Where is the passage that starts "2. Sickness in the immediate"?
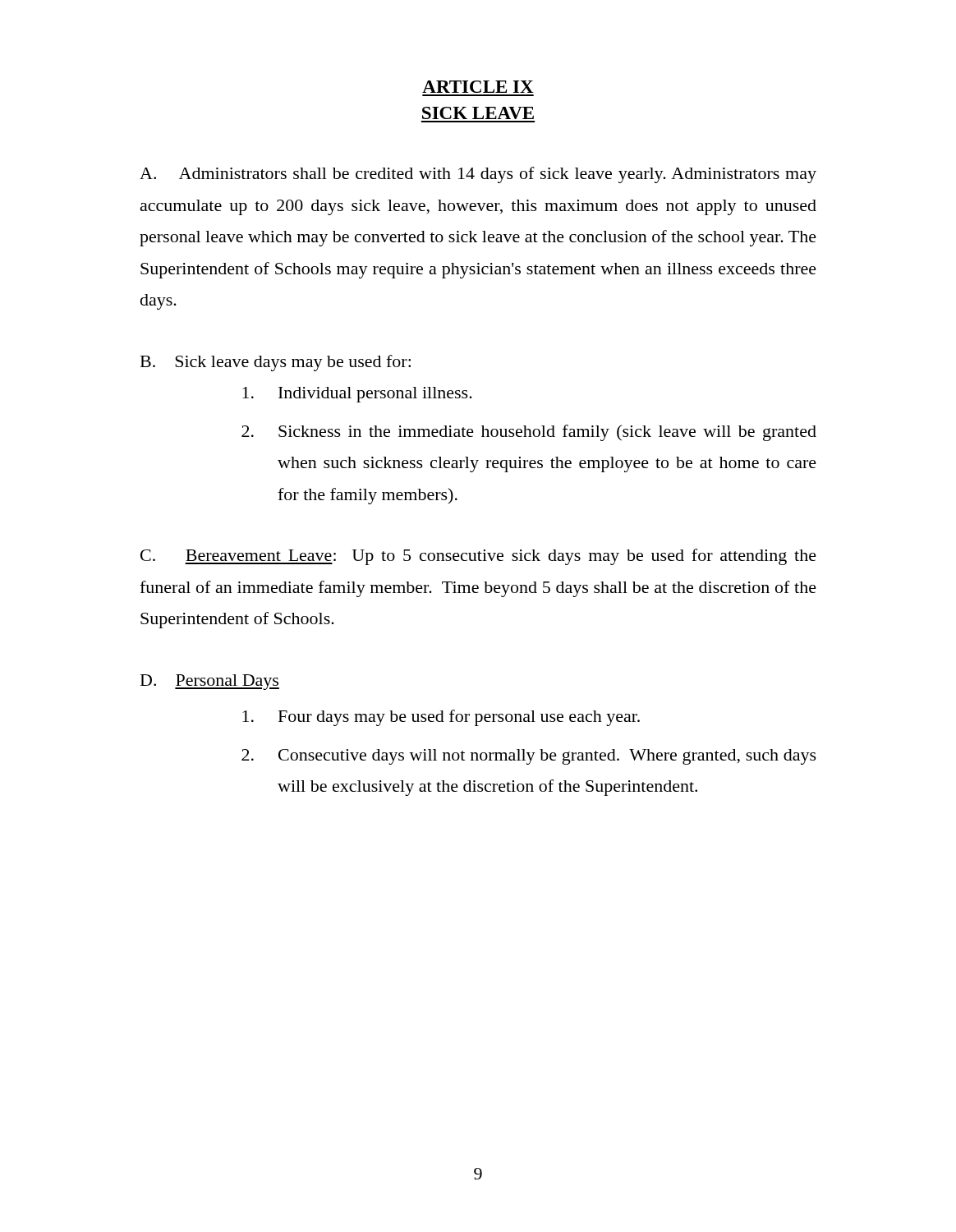Screen dimensions: 1232x956 tap(523, 463)
